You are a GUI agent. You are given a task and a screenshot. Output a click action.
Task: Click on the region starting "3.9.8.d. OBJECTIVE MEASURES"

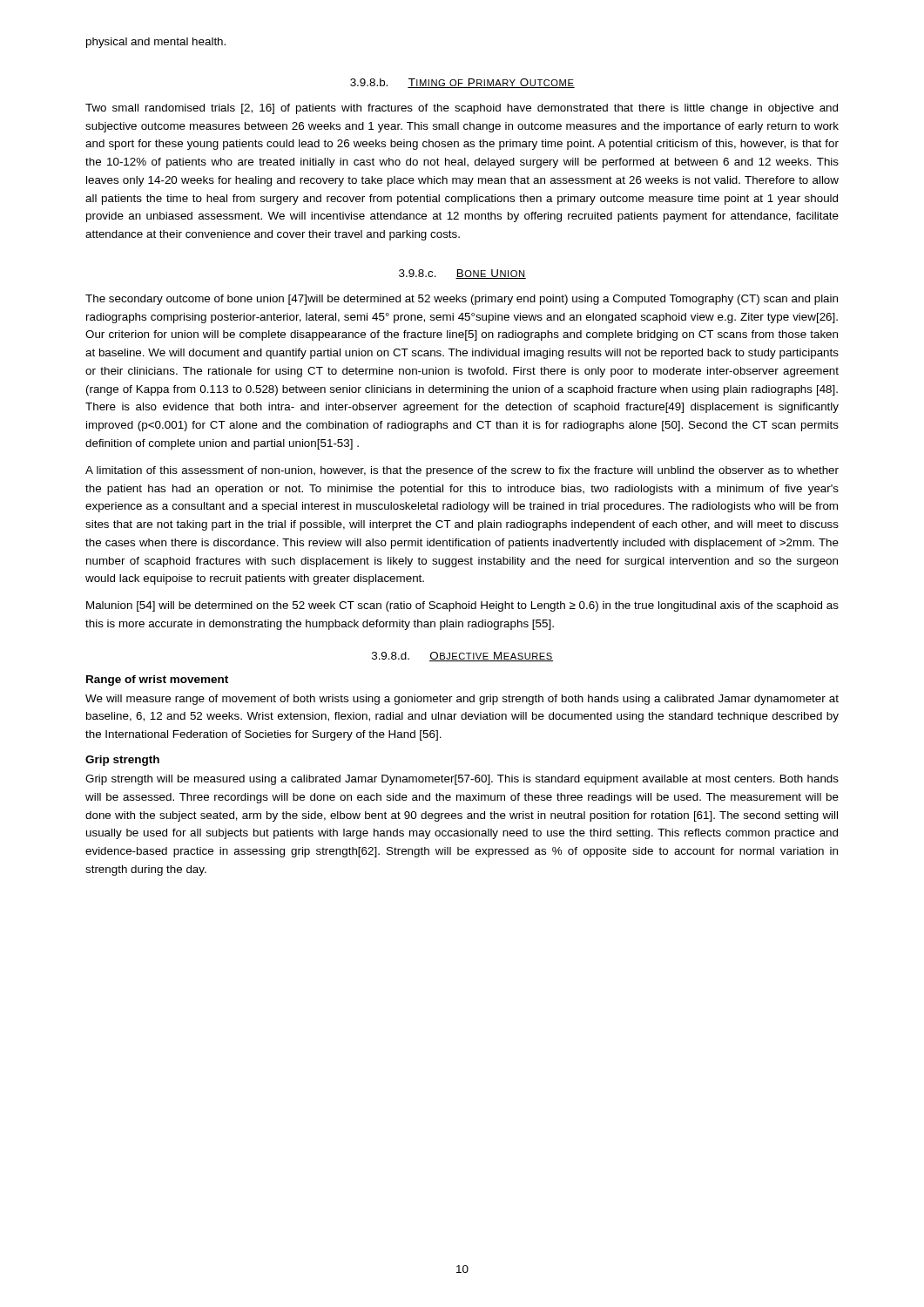(462, 655)
